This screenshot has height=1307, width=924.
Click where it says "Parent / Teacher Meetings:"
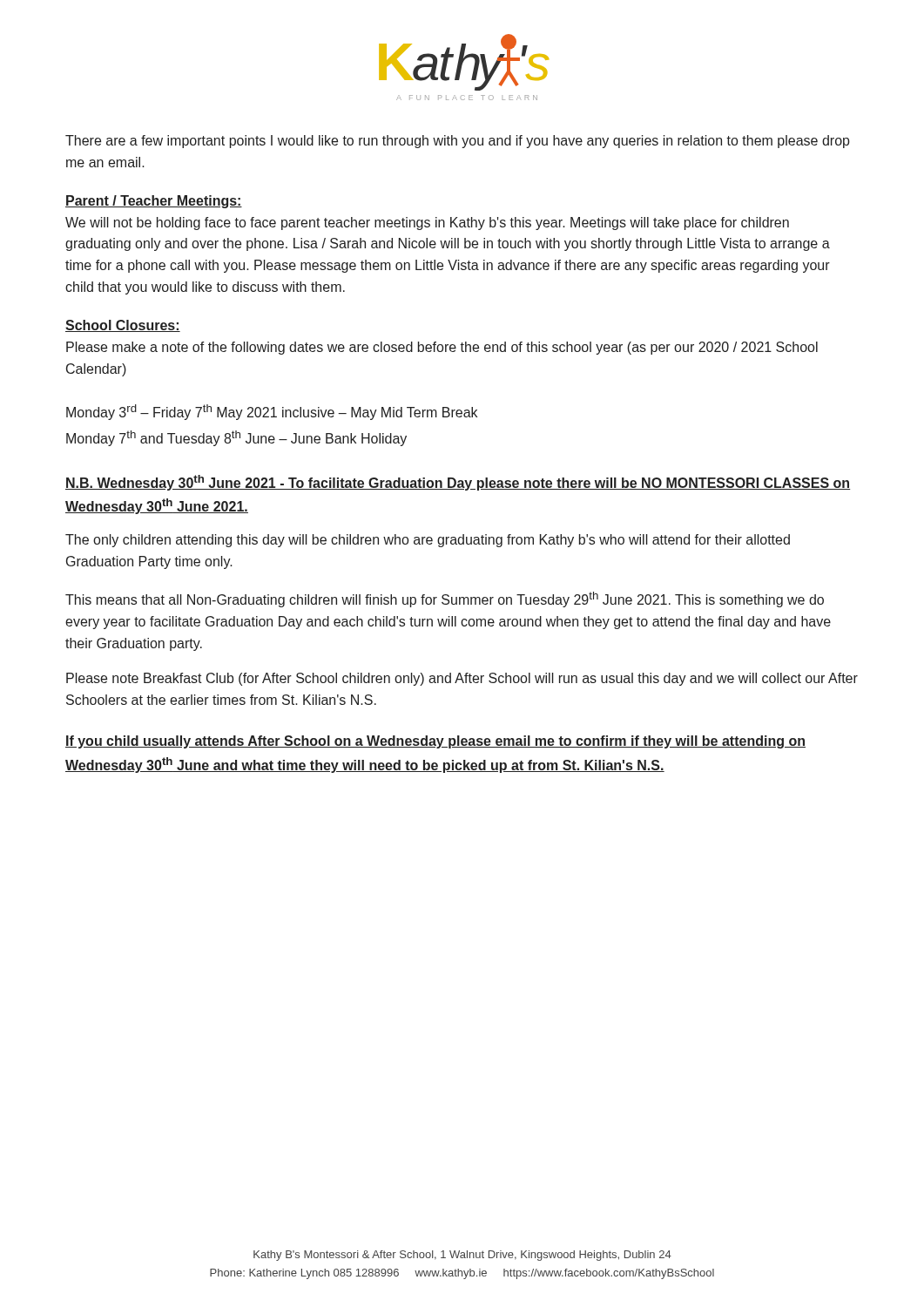(x=153, y=200)
